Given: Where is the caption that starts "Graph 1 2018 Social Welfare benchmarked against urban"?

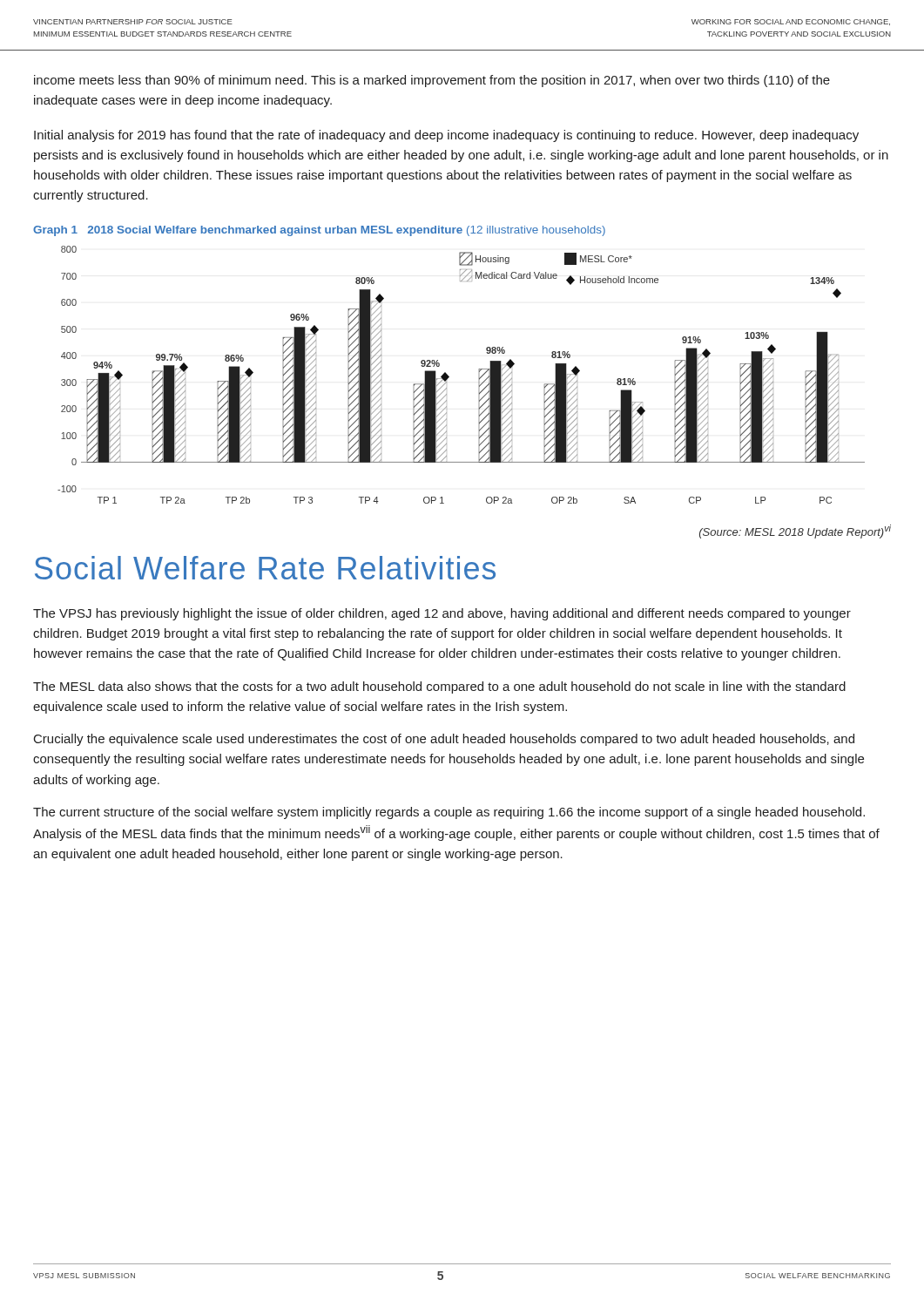Looking at the screenshot, I should pos(319,229).
